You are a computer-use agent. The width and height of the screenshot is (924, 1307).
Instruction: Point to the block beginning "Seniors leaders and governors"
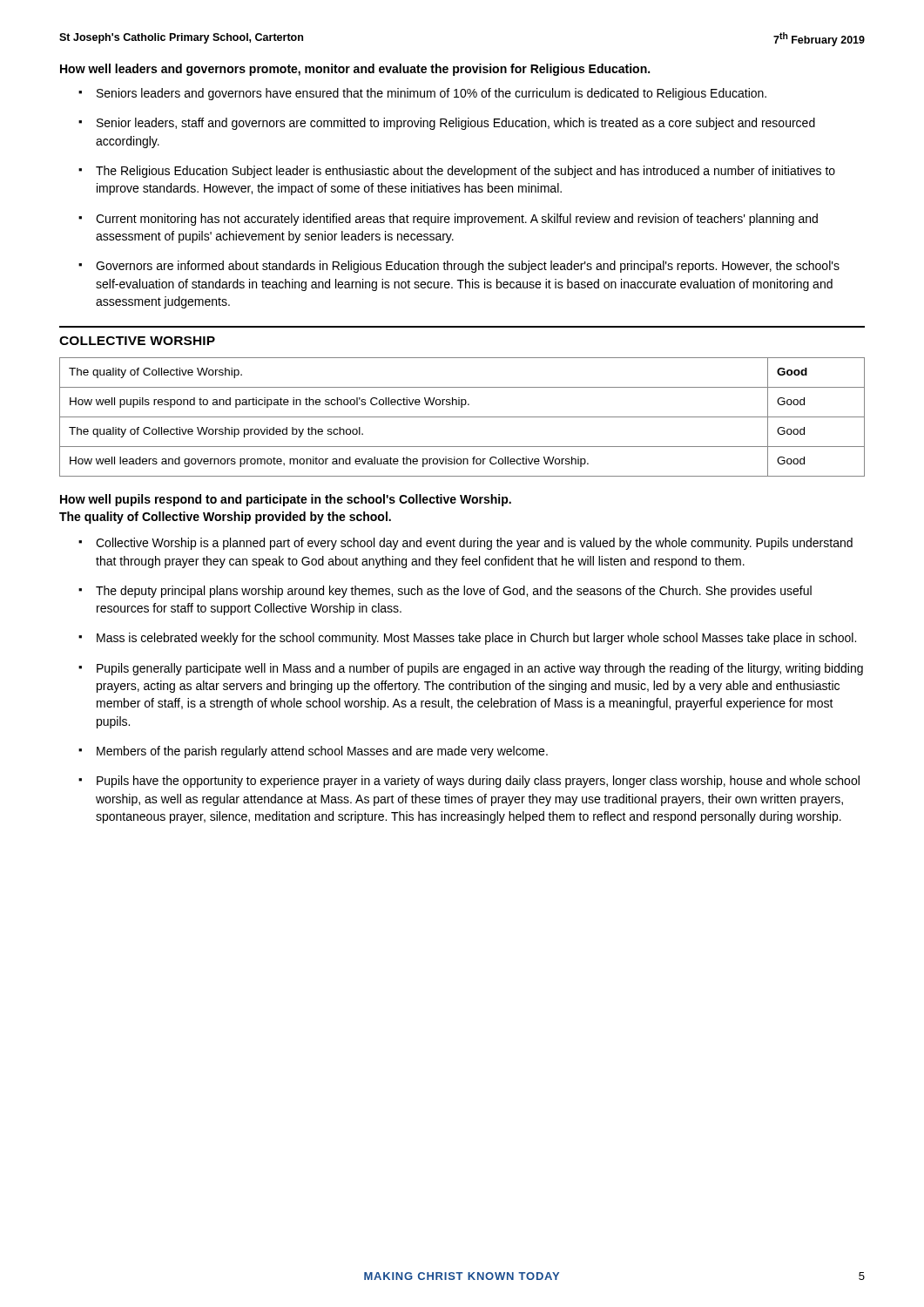462,94
